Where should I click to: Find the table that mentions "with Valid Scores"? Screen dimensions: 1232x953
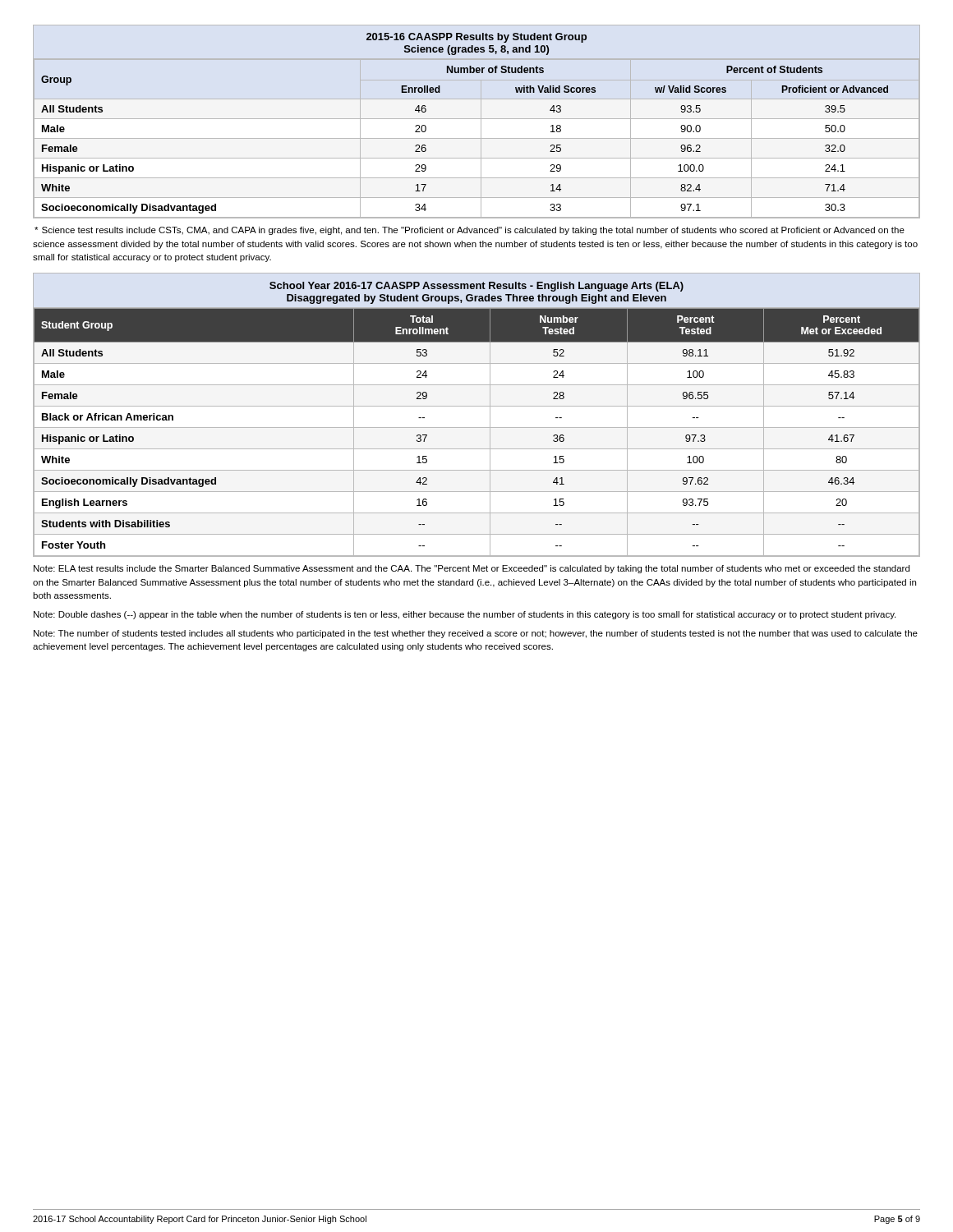click(476, 122)
